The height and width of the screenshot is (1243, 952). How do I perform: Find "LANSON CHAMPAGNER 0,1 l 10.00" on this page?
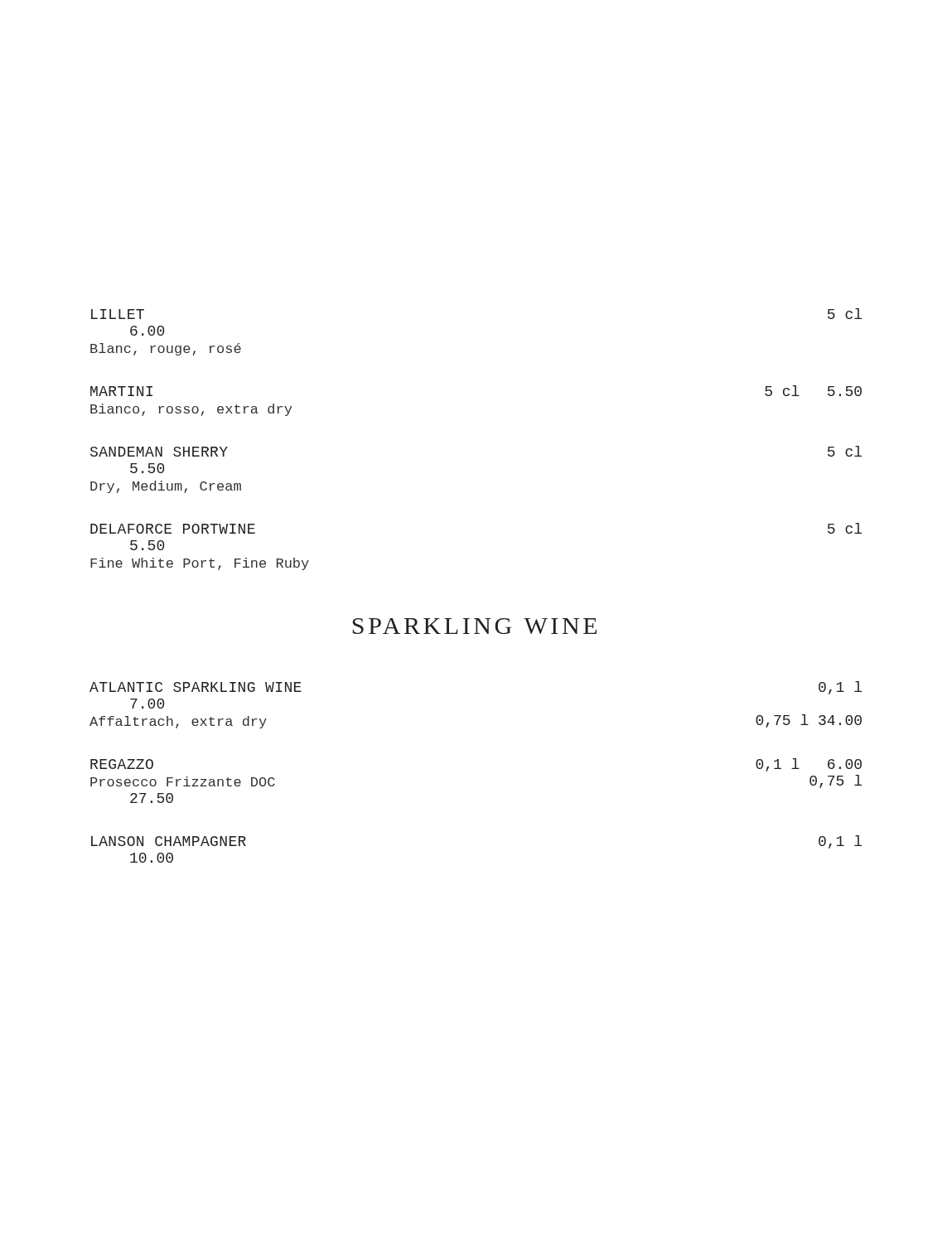tap(168, 842)
